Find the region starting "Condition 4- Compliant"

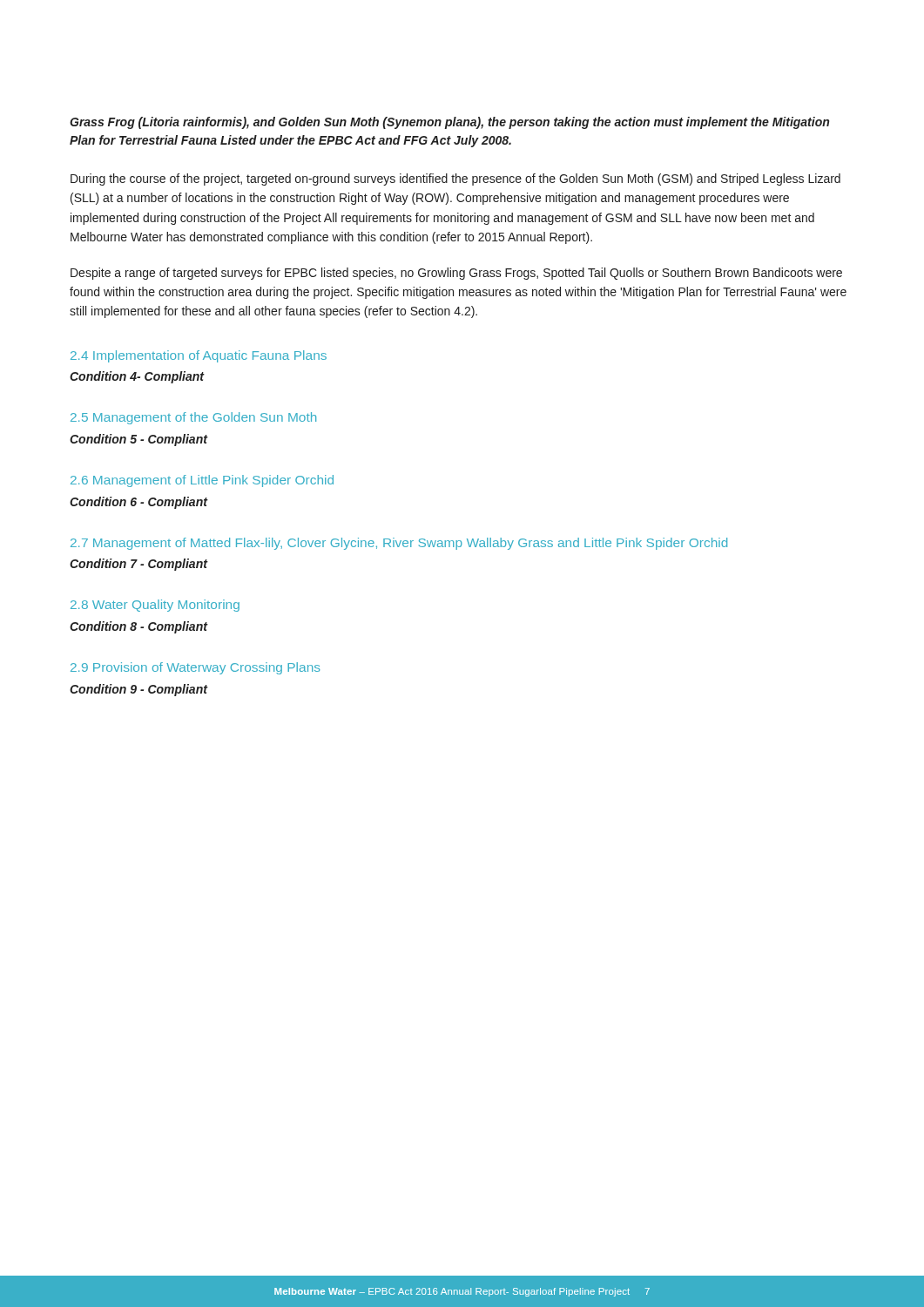[x=137, y=377]
